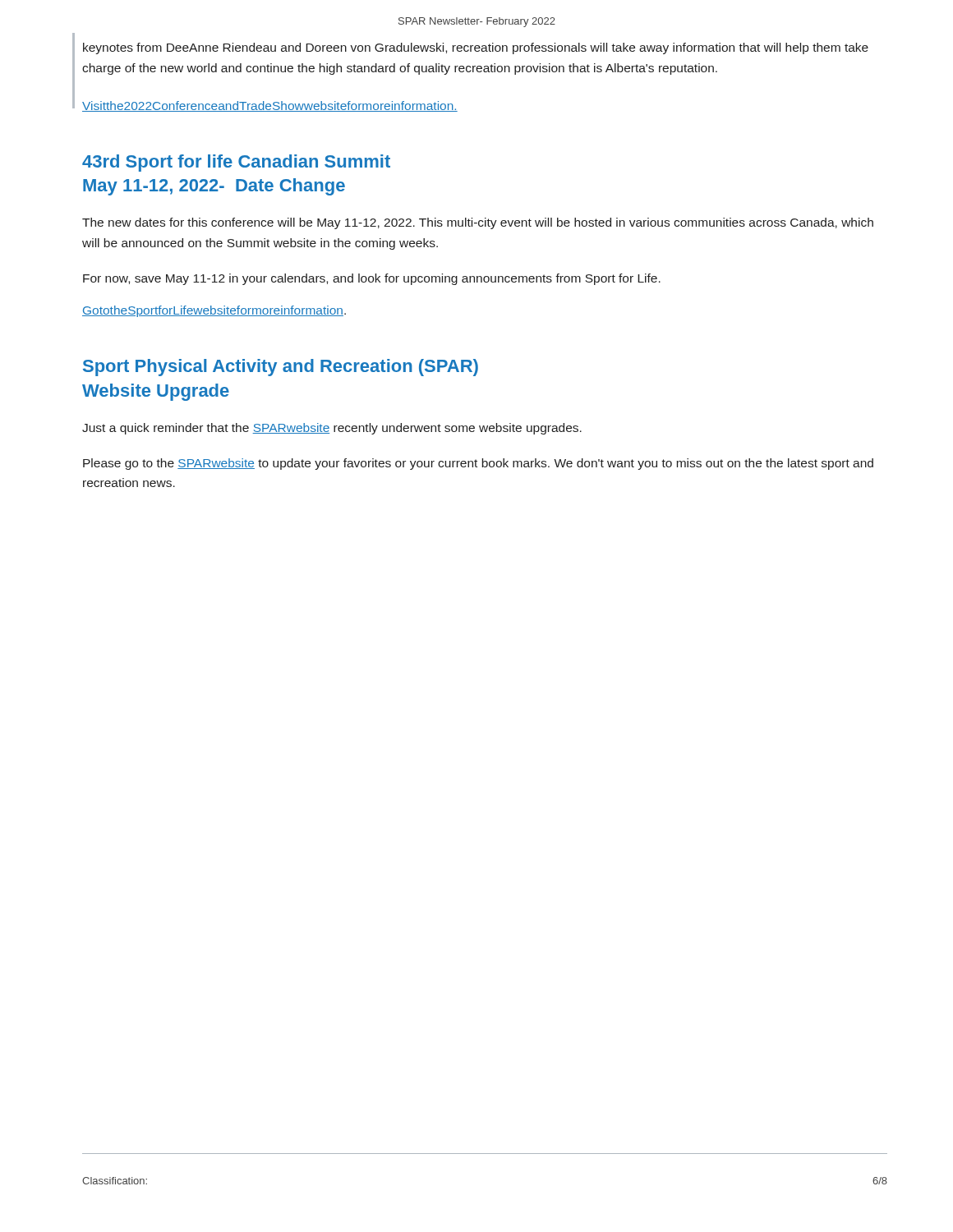Navigate to the block starting "keynotes from DeeAnne Riendeau and Doreen von"
The image size is (953, 1232).
point(475,57)
